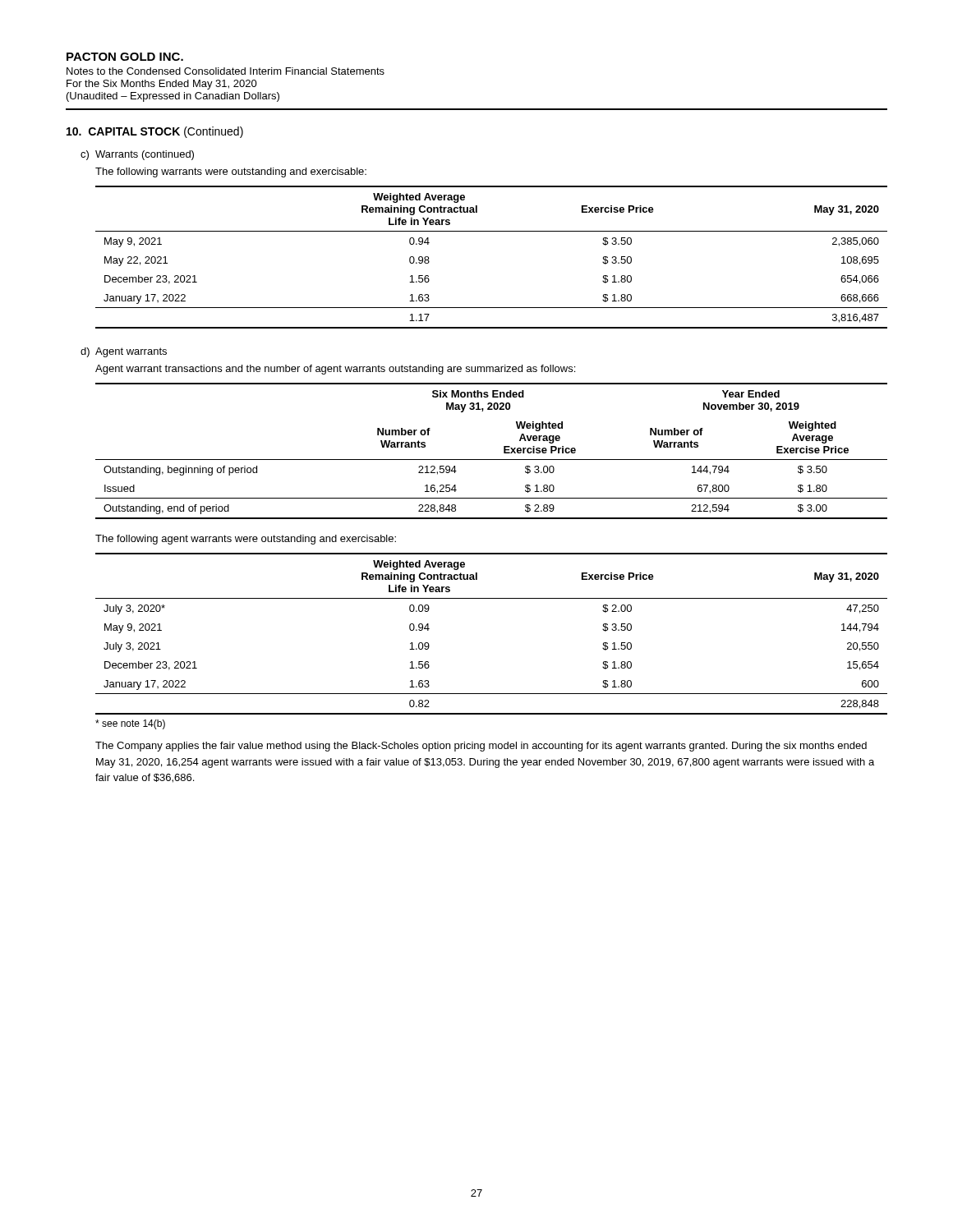This screenshot has width=953, height=1232.
Task: Locate the text with the text "d) Agent warrants"
Action: coord(124,351)
